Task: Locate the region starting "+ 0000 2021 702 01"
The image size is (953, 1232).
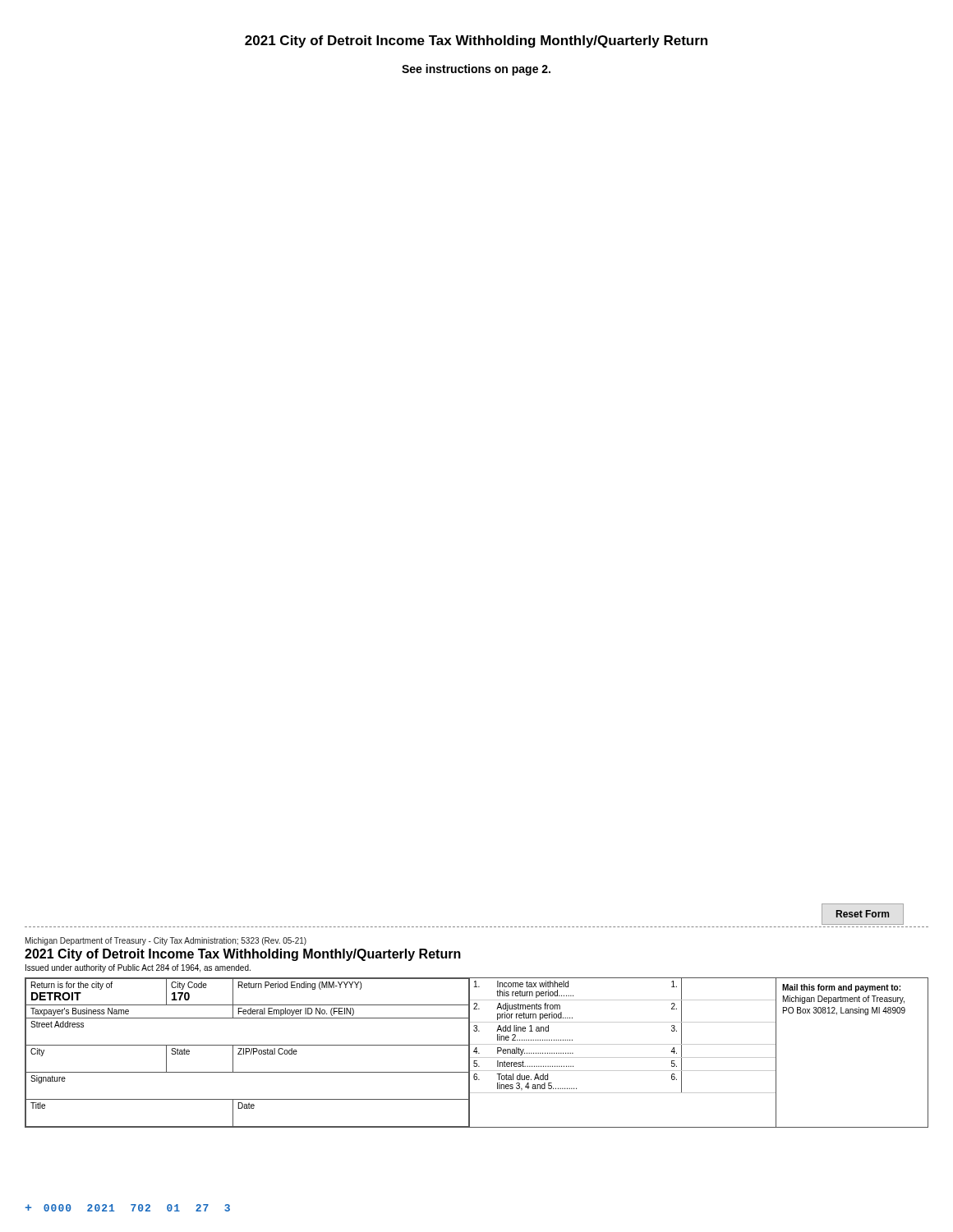Action: [128, 1209]
